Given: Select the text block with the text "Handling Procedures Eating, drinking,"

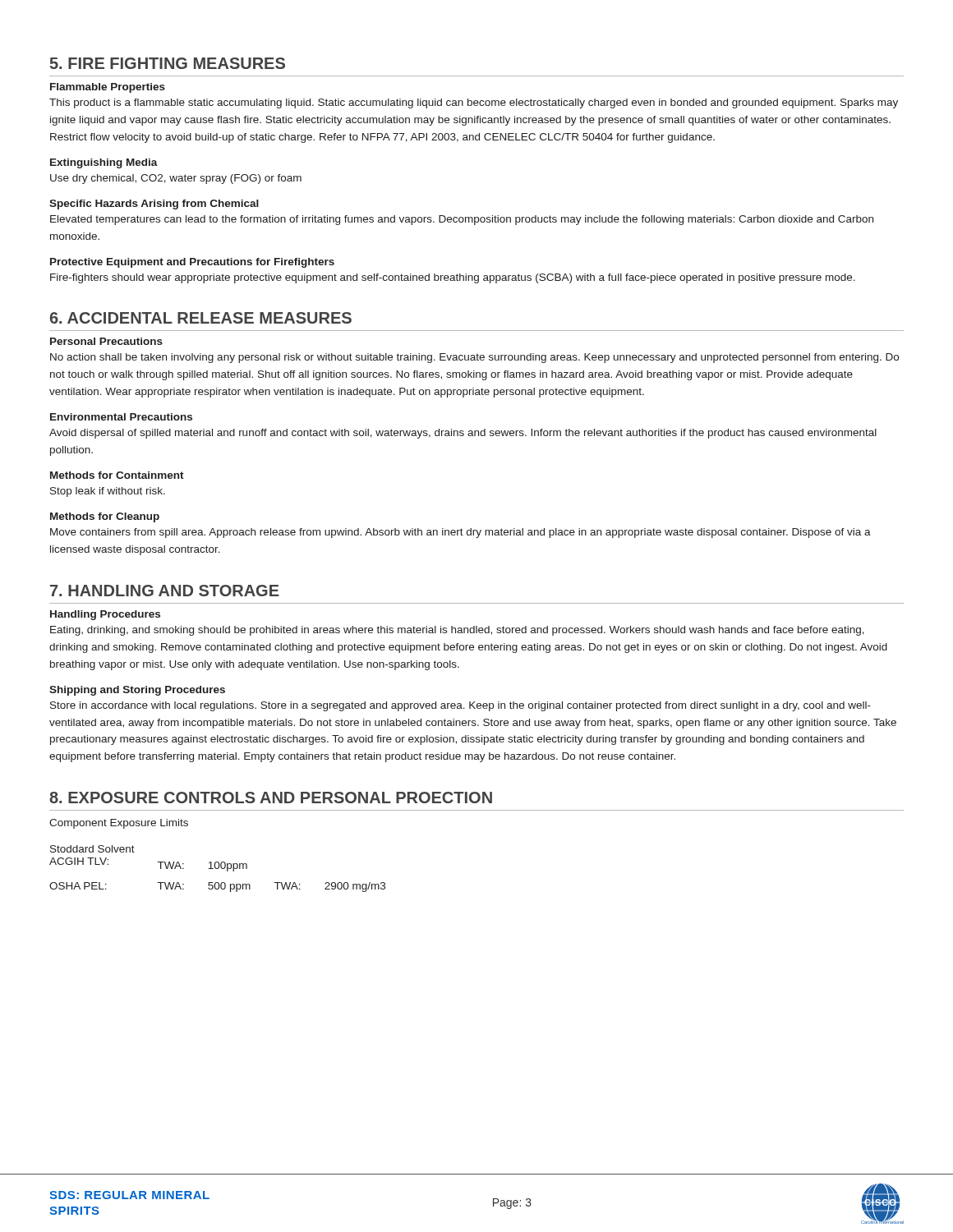Looking at the screenshot, I should pyautogui.click(x=476, y=640).
